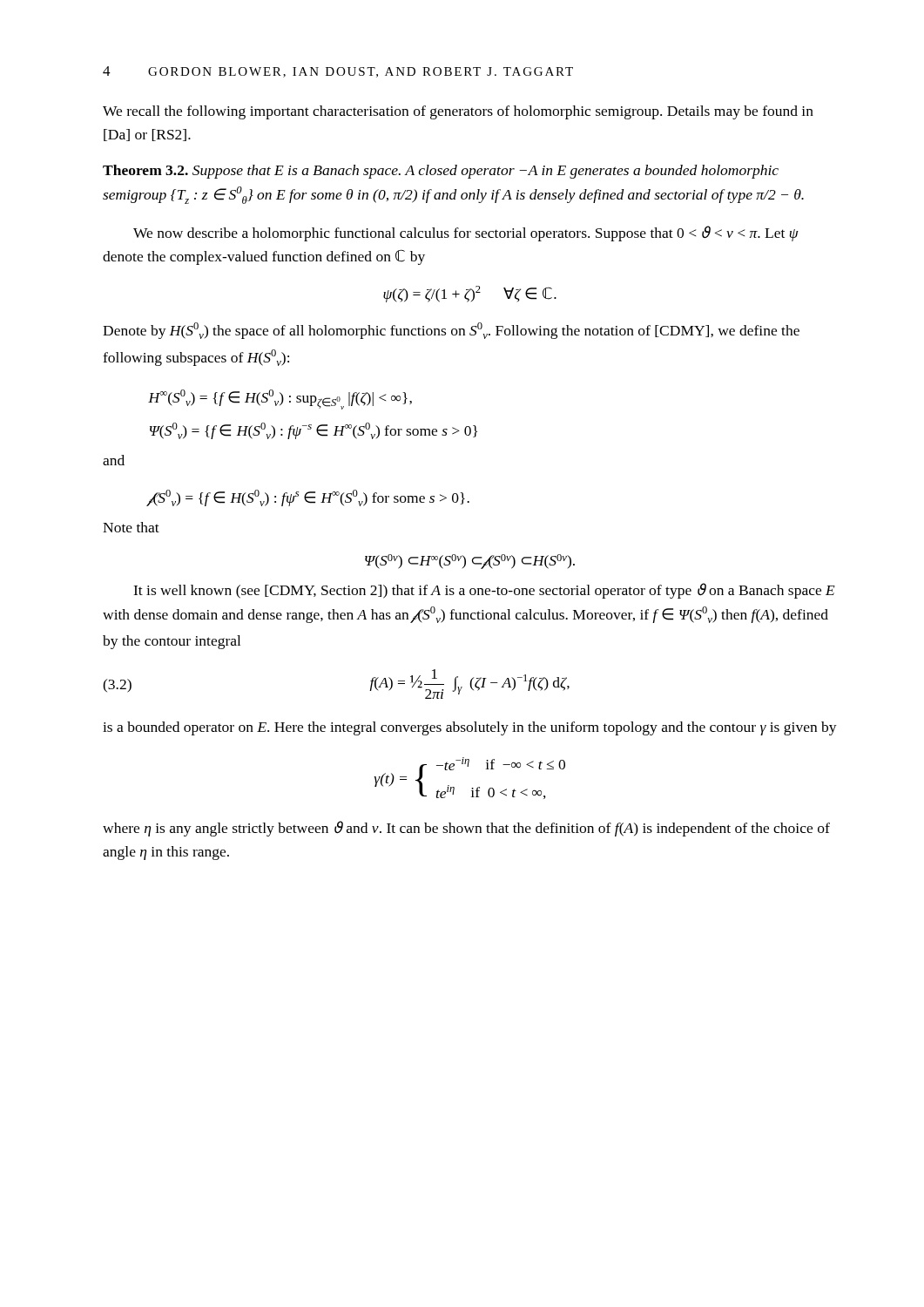
Task: Select the text block that says "We recall the following"
Action: 470,123
